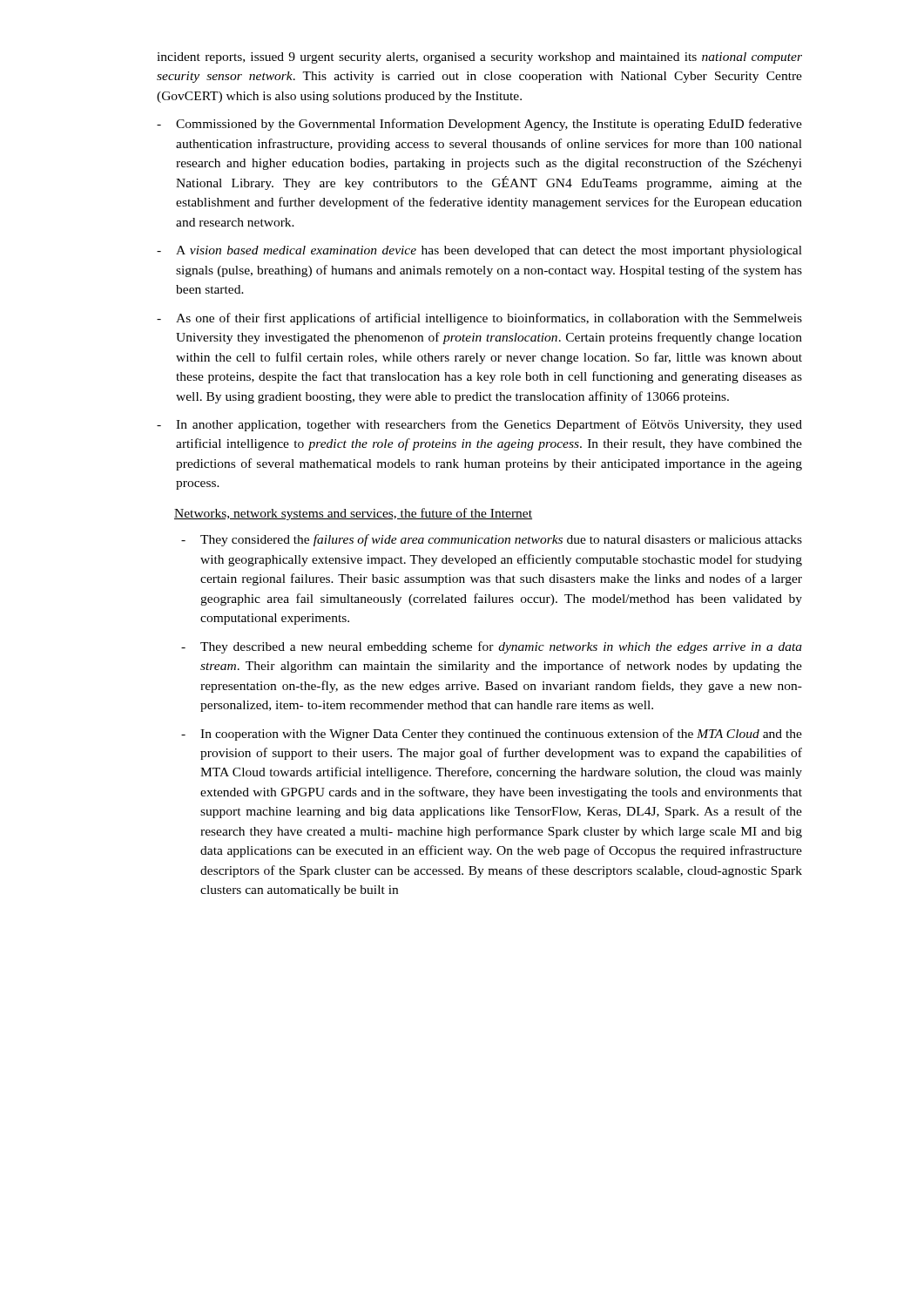
Task: Locate the text block starting "Networks, network systems and services, the"
Action: click(353, 513)
